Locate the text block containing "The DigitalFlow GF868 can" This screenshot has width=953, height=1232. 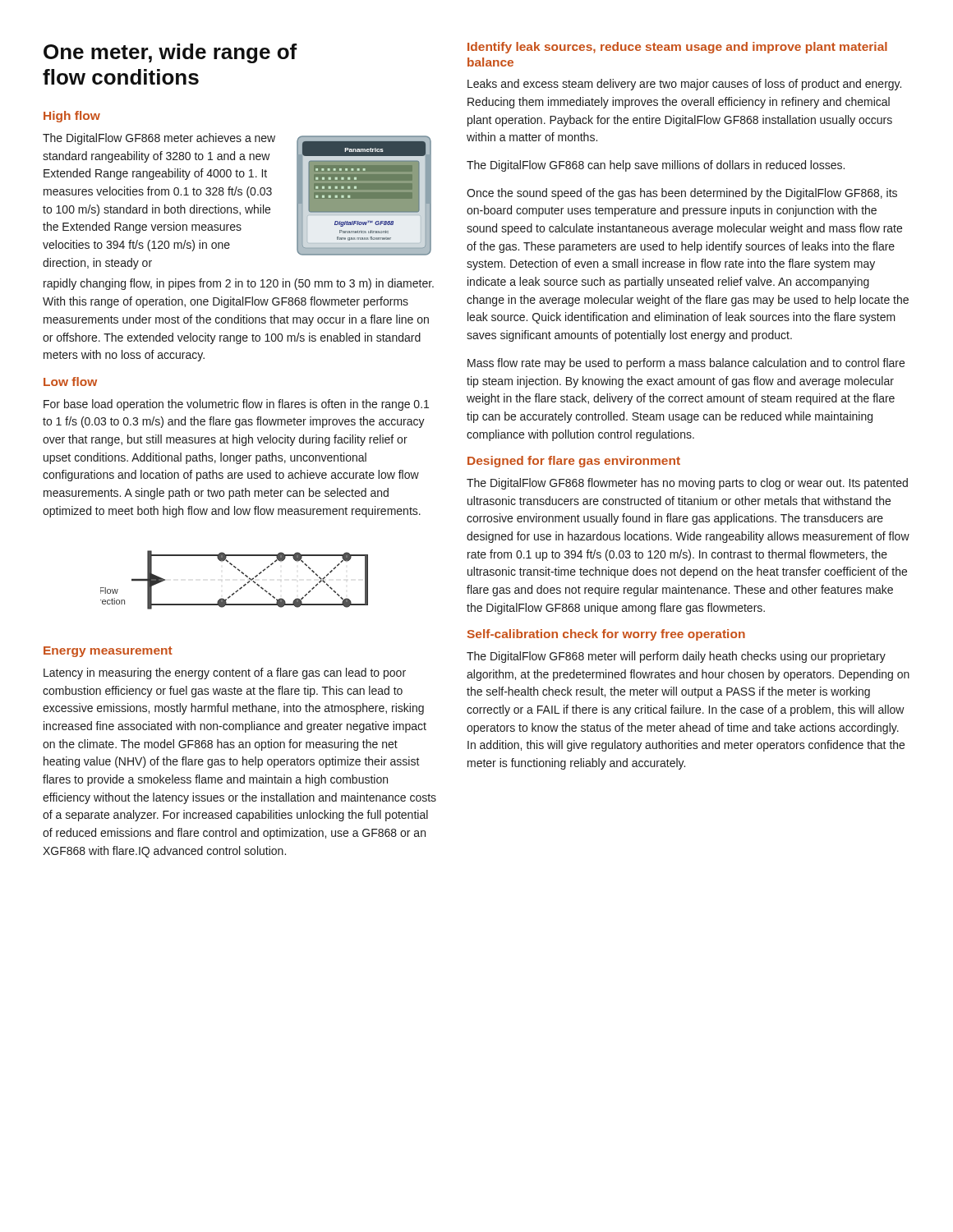(688, 166)
